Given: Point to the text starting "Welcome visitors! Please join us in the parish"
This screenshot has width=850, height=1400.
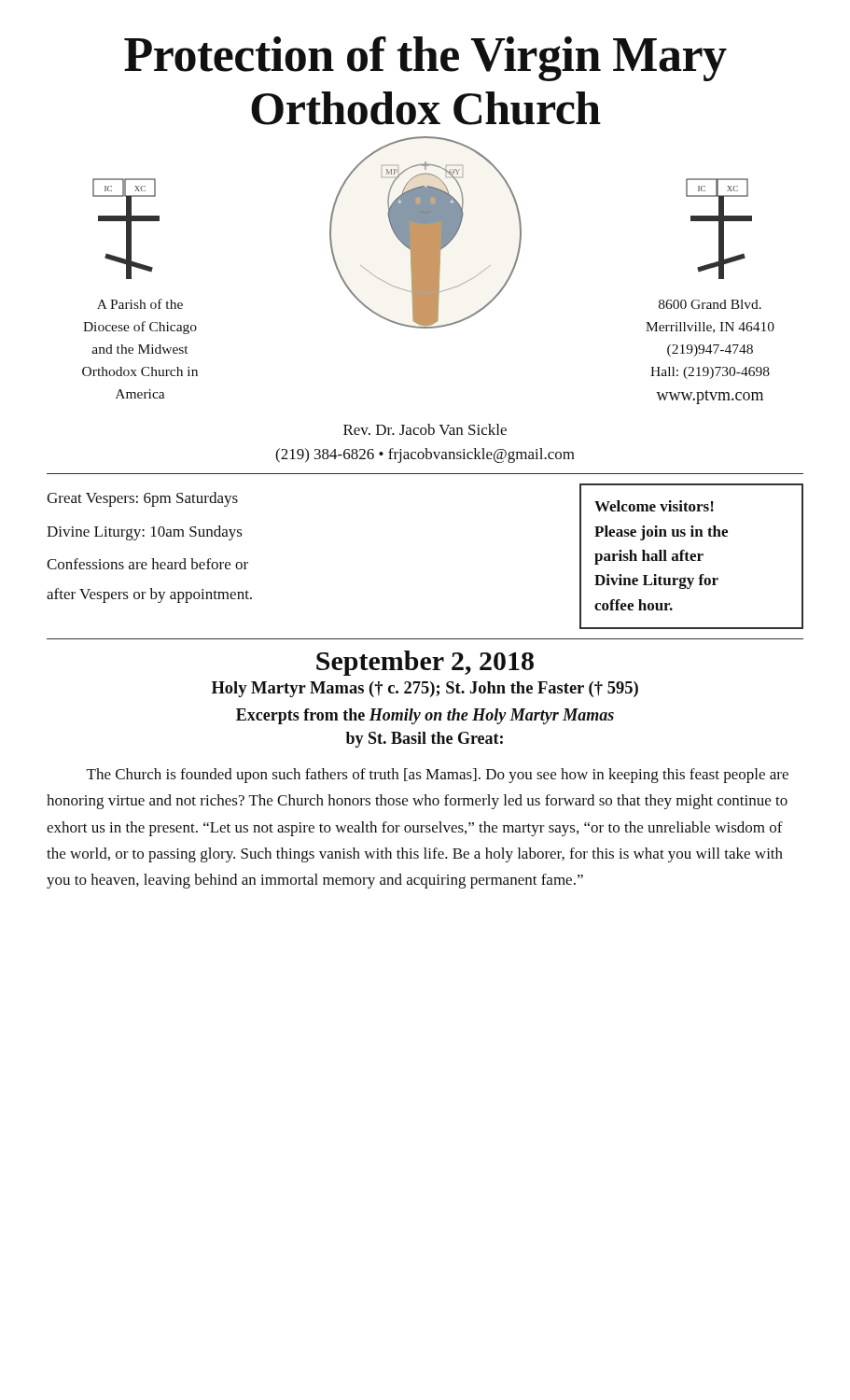Looking at the screenshot, I should (x=661, y=556).
